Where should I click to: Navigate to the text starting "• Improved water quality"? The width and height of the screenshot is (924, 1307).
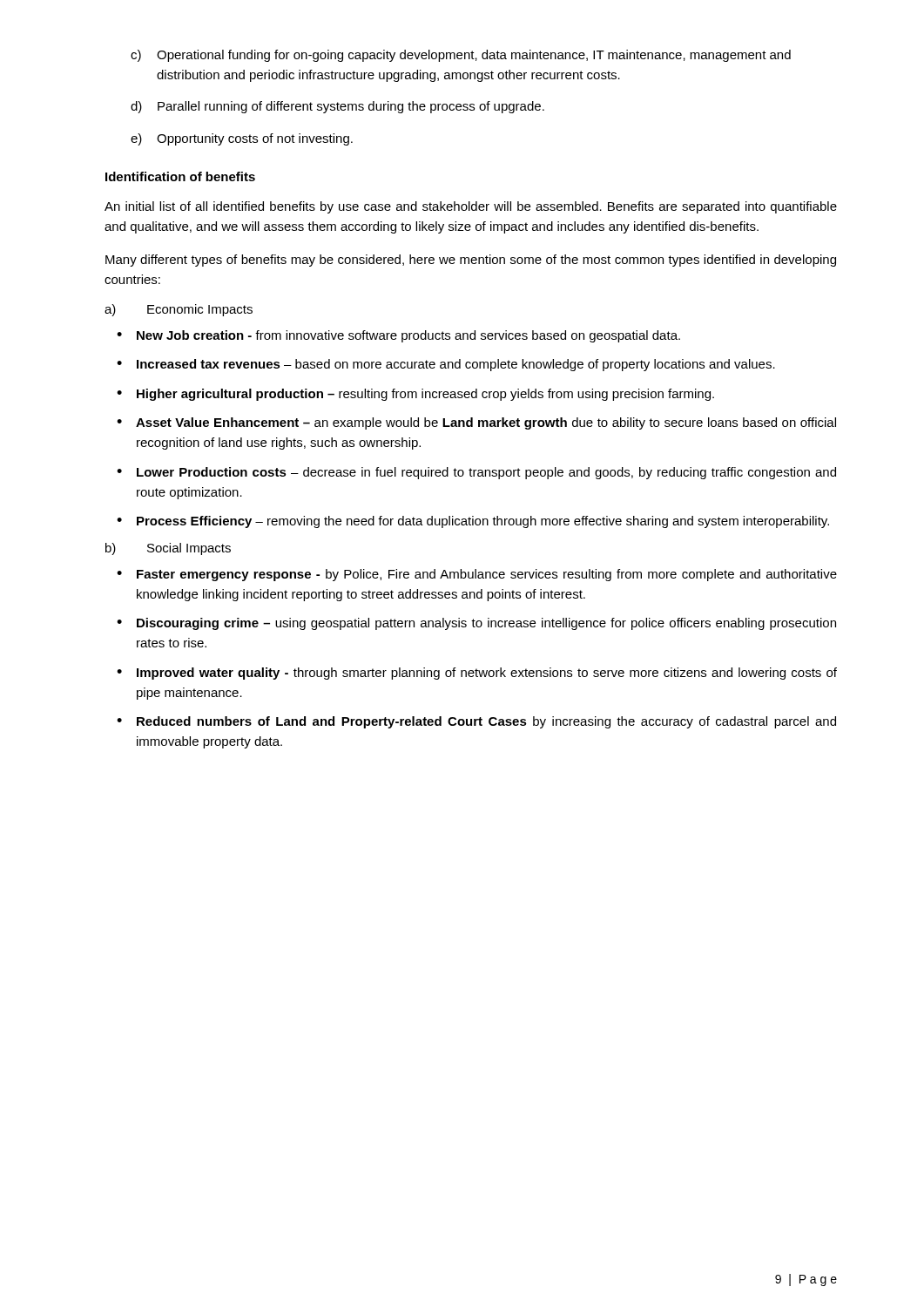click(471, 682)
